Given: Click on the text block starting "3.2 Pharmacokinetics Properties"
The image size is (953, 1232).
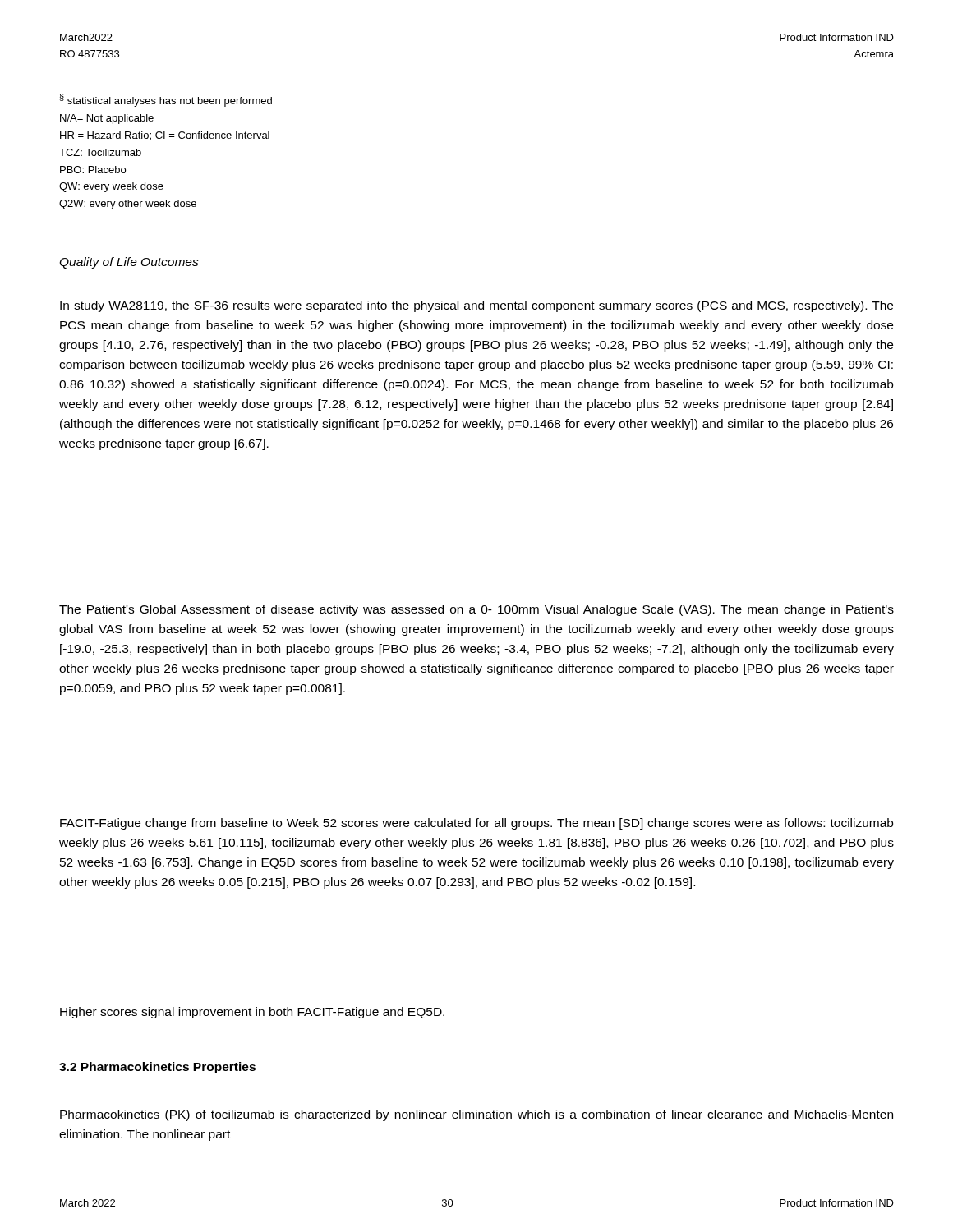Looking at the screenshot, I should pos(158,1066).
